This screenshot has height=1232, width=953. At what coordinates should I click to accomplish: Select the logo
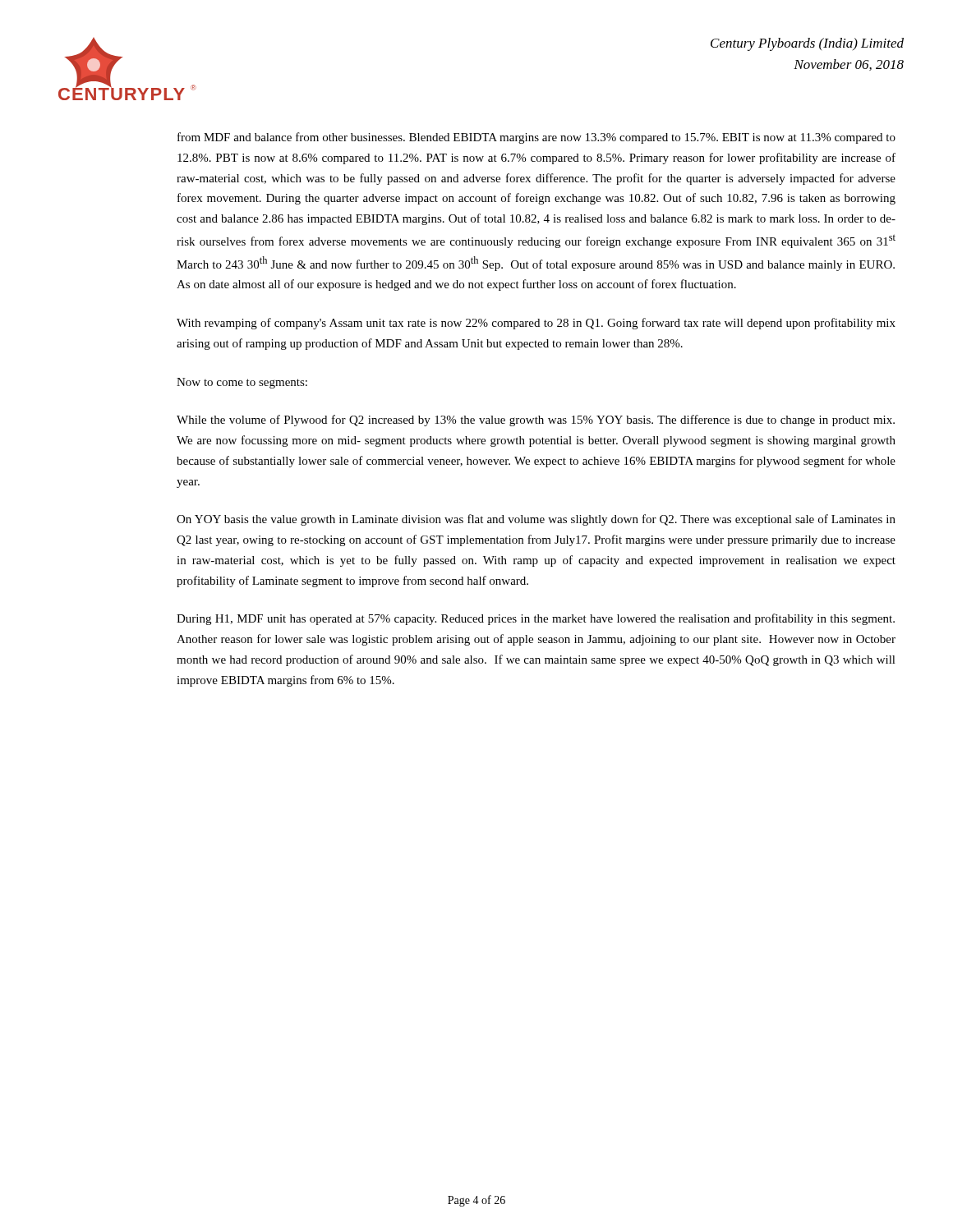click(131, 66)
